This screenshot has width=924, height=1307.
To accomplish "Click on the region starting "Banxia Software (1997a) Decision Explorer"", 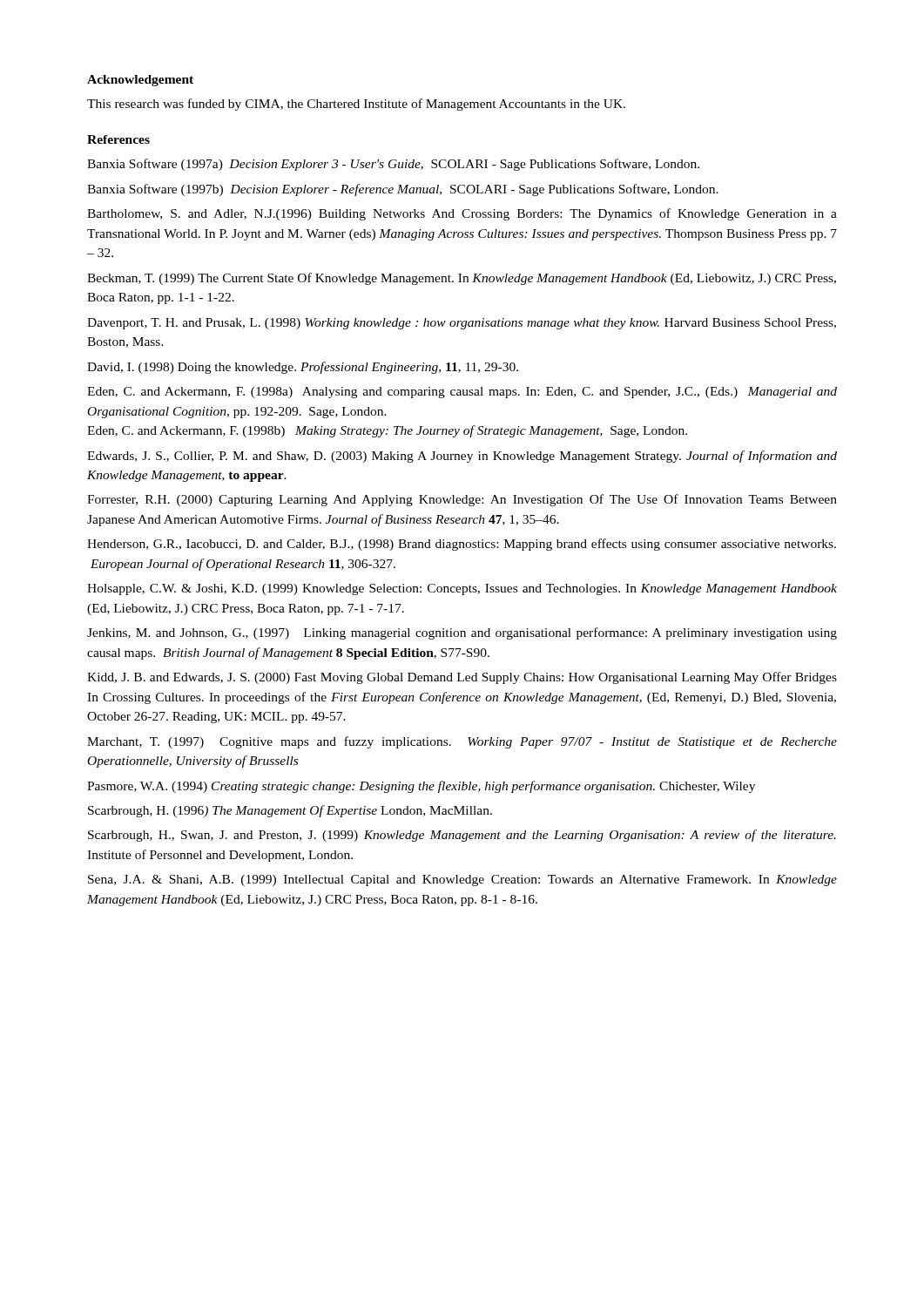I will [x=394, y=164].
